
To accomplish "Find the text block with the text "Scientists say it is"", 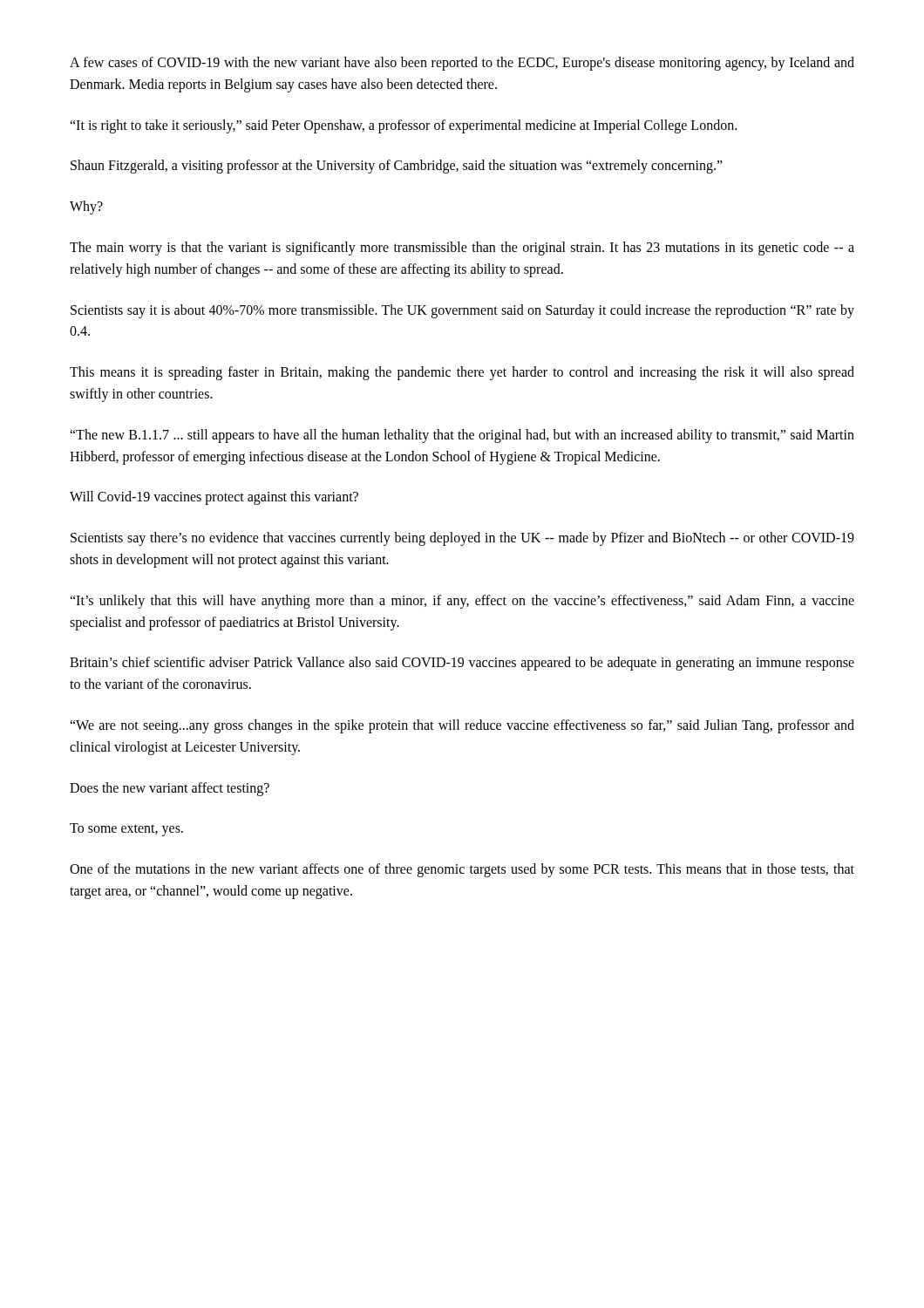I will [x=462, y=320].
